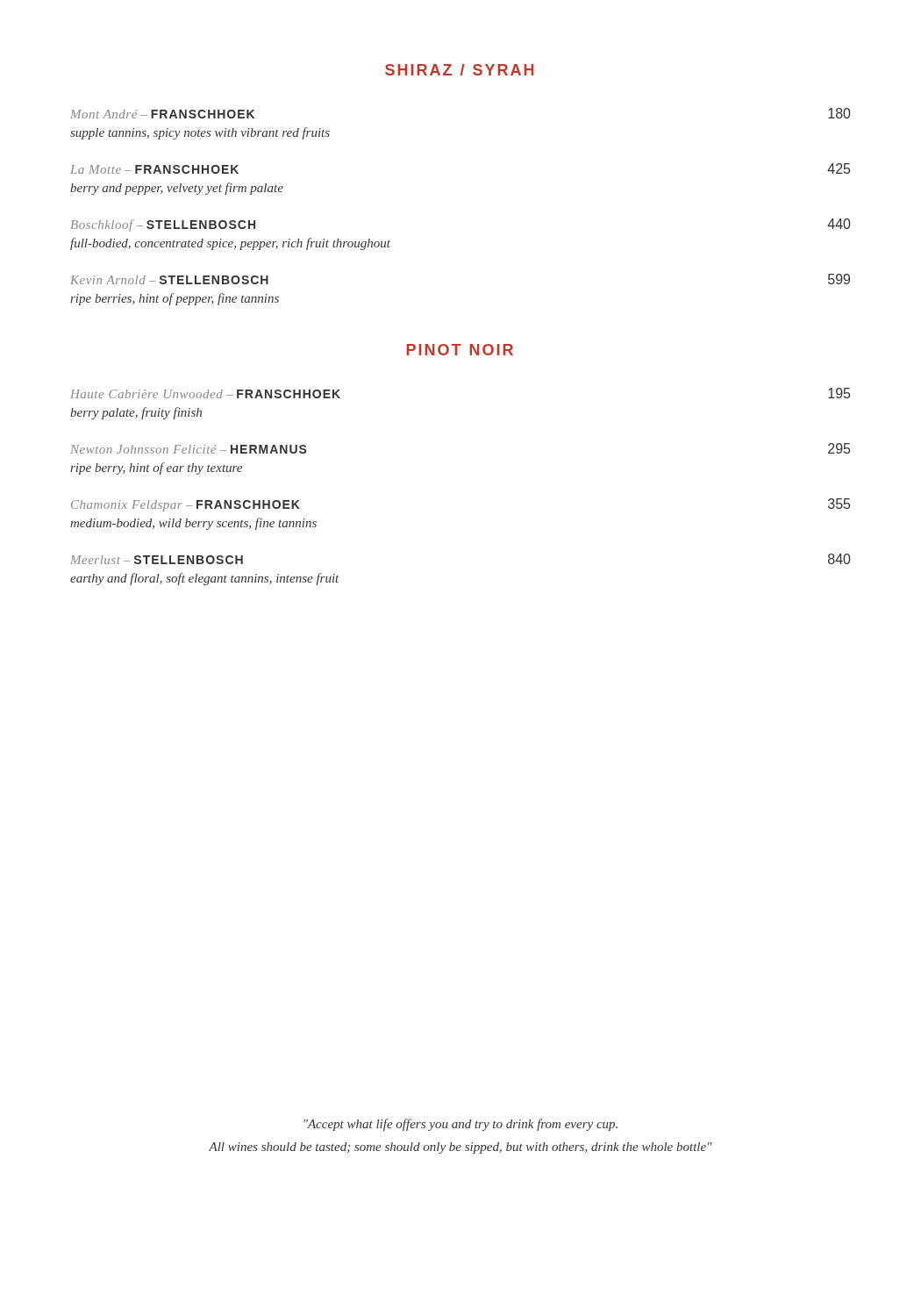Locate the list item that says "La Motte – FRANSCHHOEK 425"
The image size is (921, 1316).
click(157, 168)
